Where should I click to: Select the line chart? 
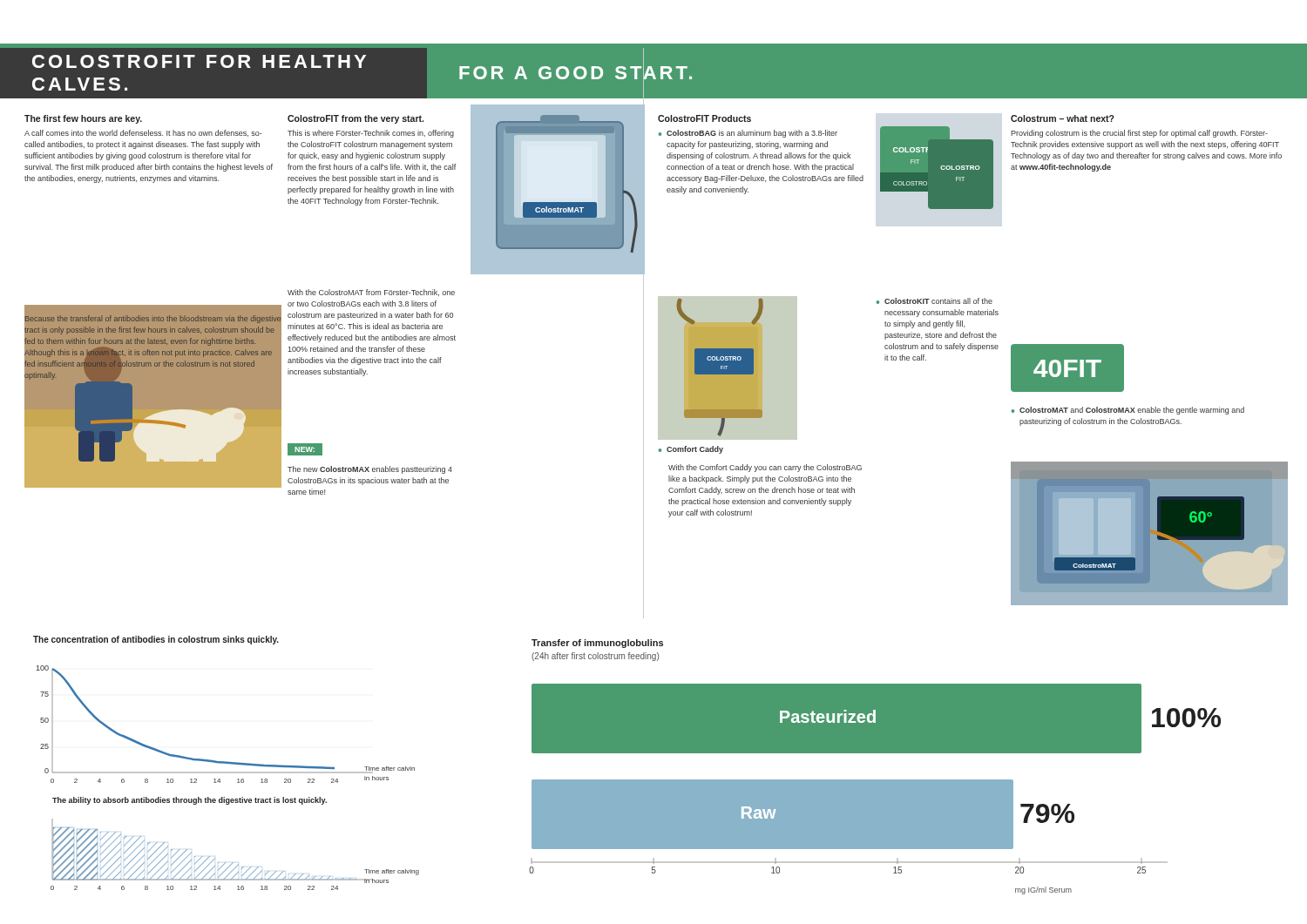247,762
